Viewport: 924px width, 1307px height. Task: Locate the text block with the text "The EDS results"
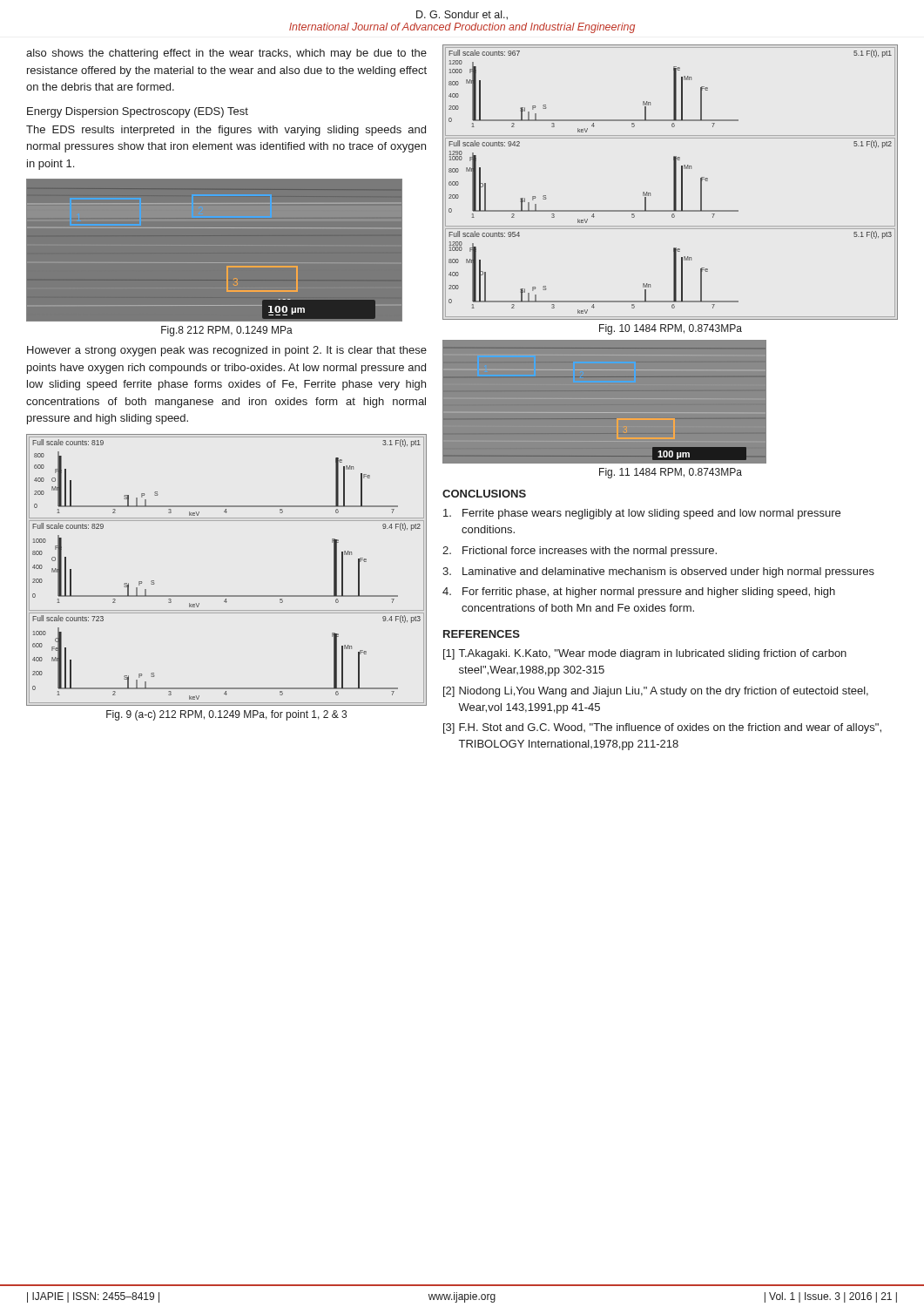226,146
